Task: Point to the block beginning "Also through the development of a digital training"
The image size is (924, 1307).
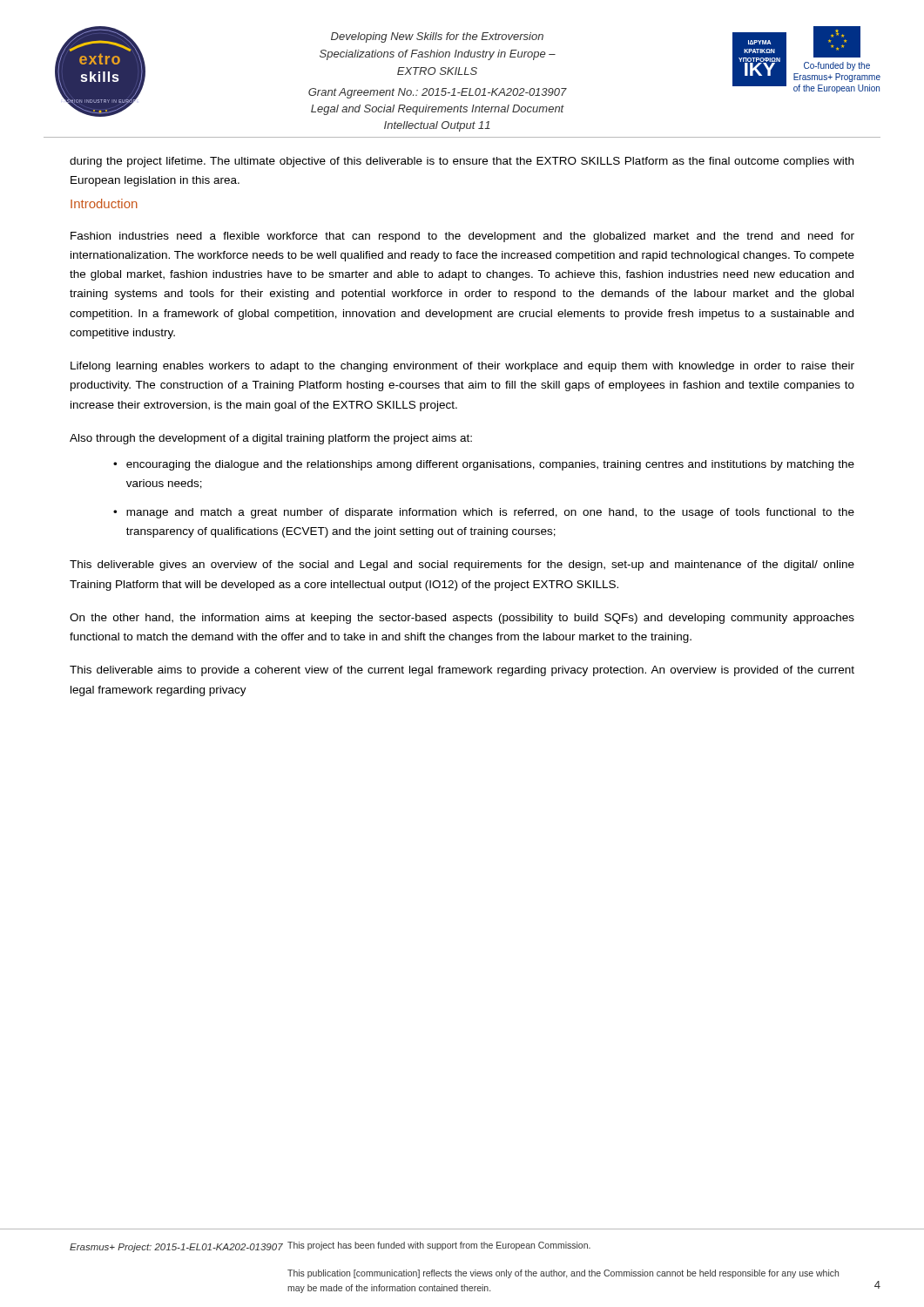Action: click(271, 438)
